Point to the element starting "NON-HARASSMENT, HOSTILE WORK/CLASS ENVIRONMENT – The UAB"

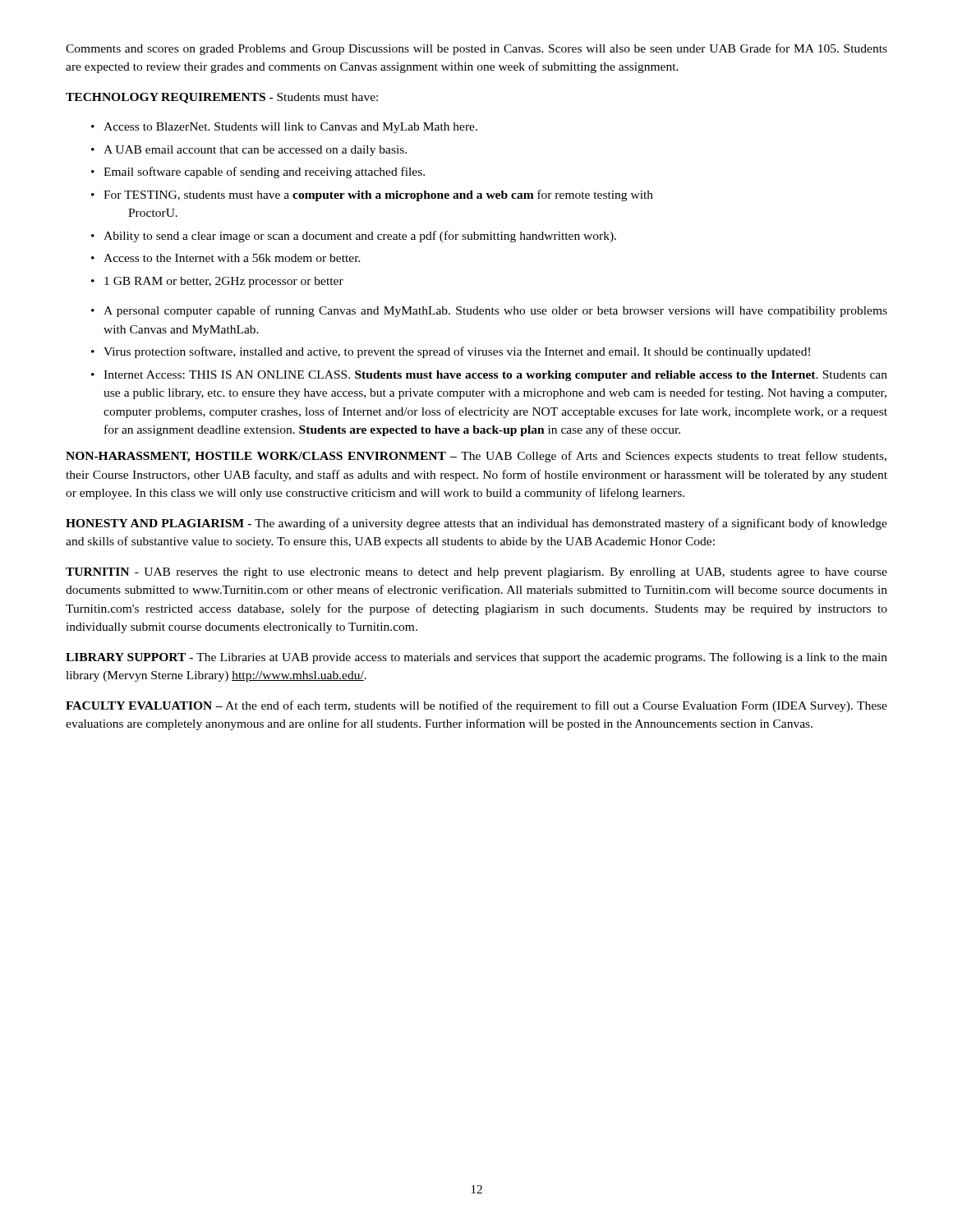point(476,475)
